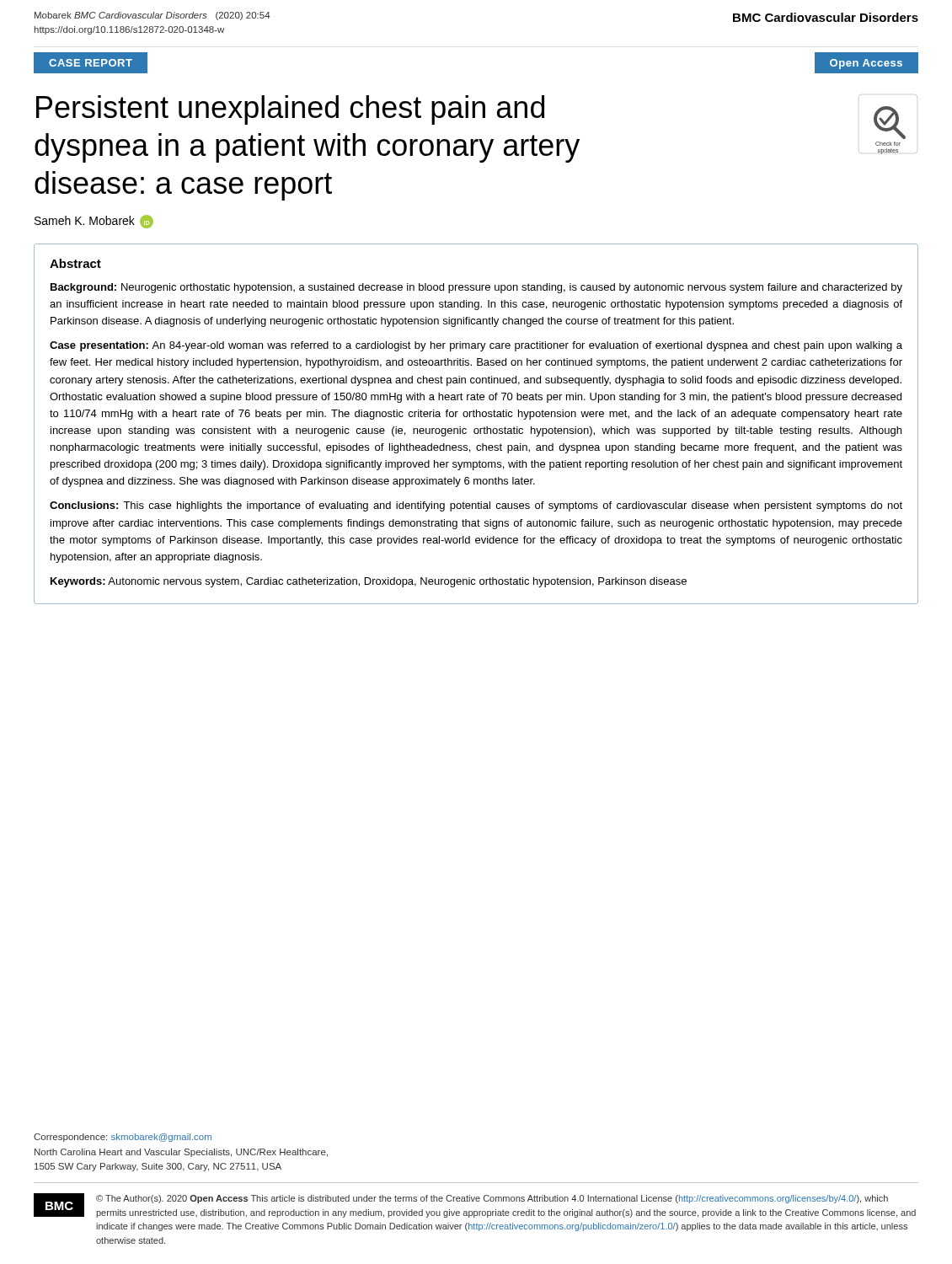Find the text that says "Sameh K. Mobarek iD"
Screen dimensions: 1264x952
(x=93, y=221)
